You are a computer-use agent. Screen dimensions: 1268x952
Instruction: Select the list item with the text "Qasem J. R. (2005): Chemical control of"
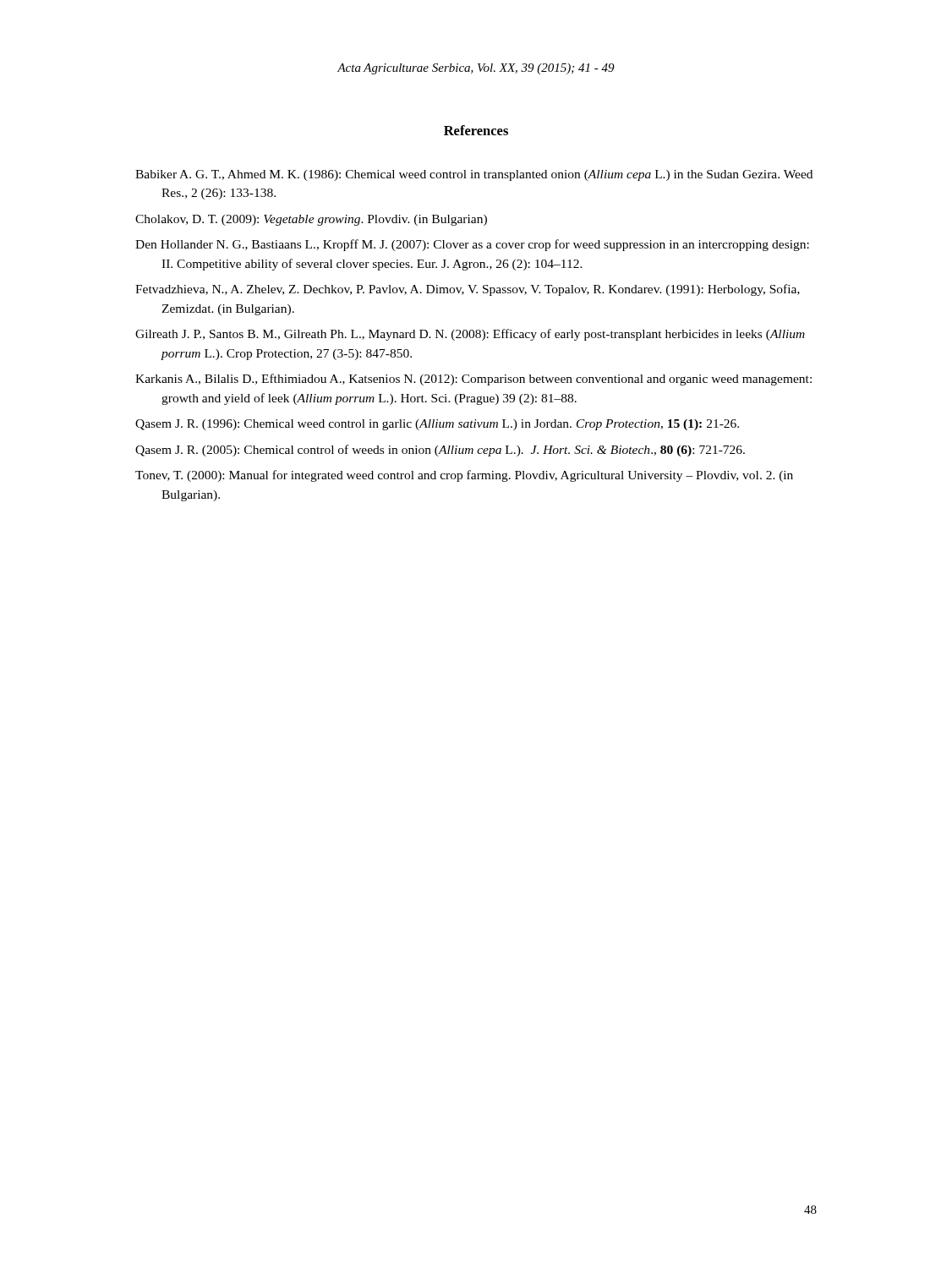(x=440, y=449)
